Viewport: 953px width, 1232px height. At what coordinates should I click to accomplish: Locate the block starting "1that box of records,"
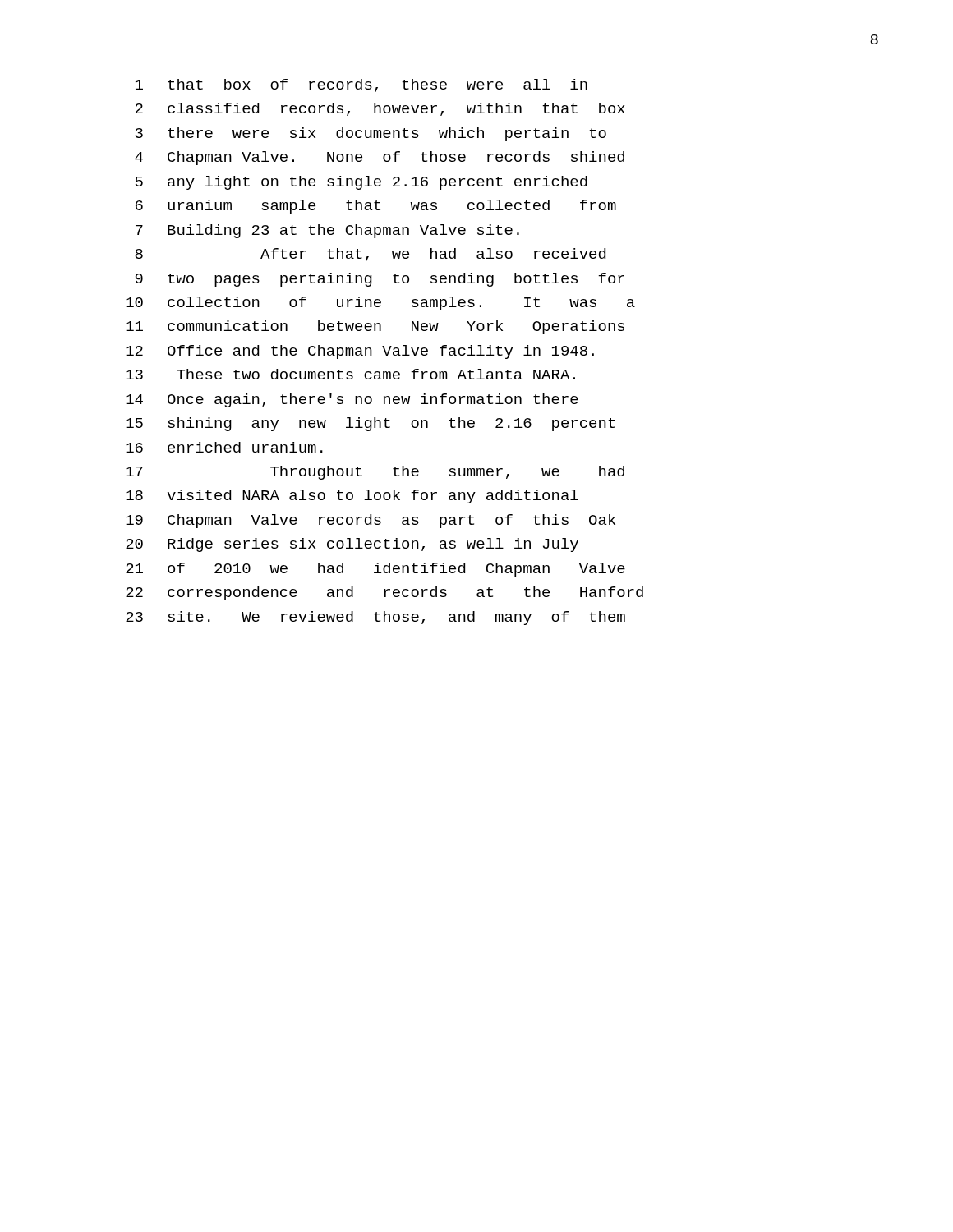[489, 352]
